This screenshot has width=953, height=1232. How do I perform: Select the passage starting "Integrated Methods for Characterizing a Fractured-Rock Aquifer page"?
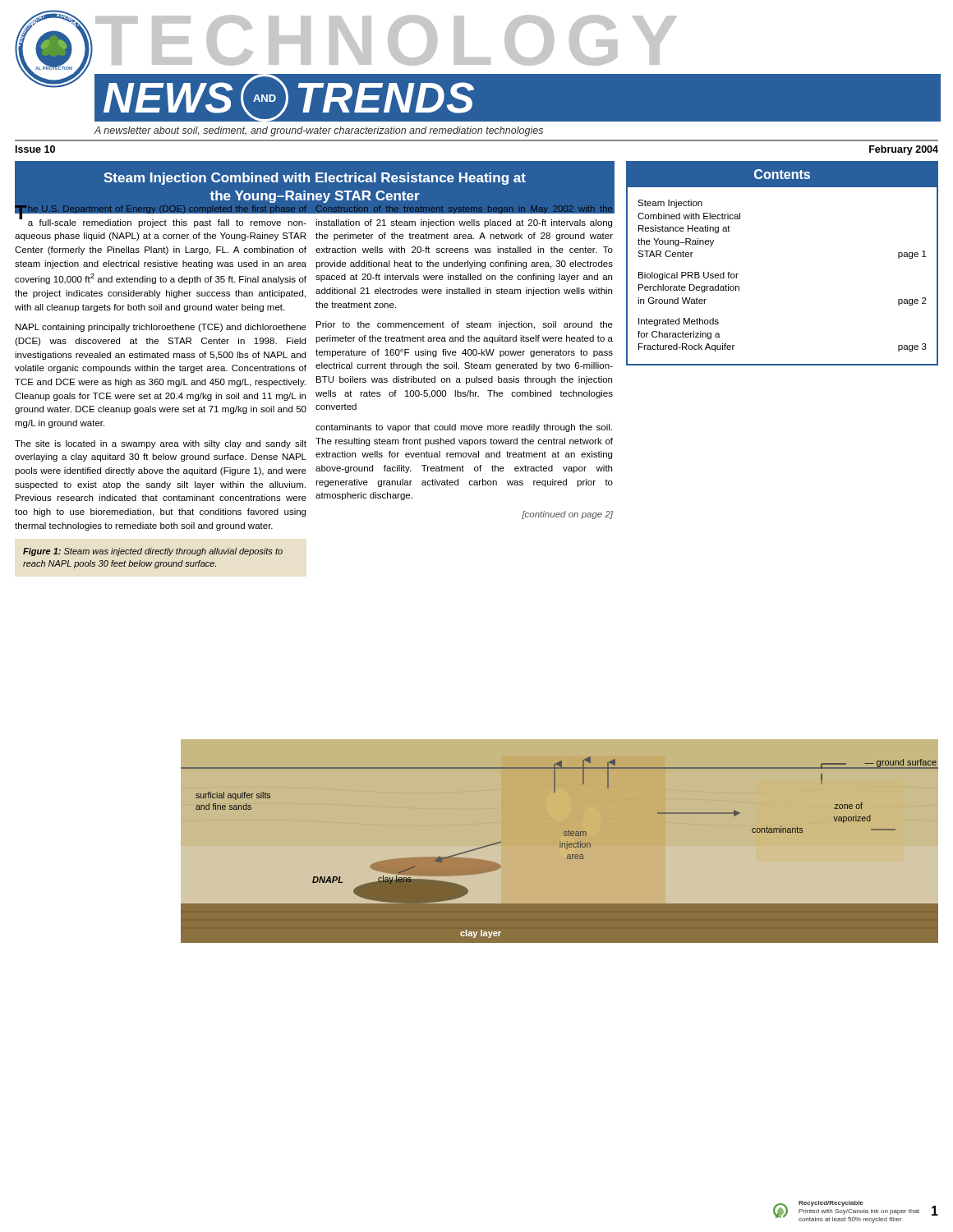(x=679, y=322)
